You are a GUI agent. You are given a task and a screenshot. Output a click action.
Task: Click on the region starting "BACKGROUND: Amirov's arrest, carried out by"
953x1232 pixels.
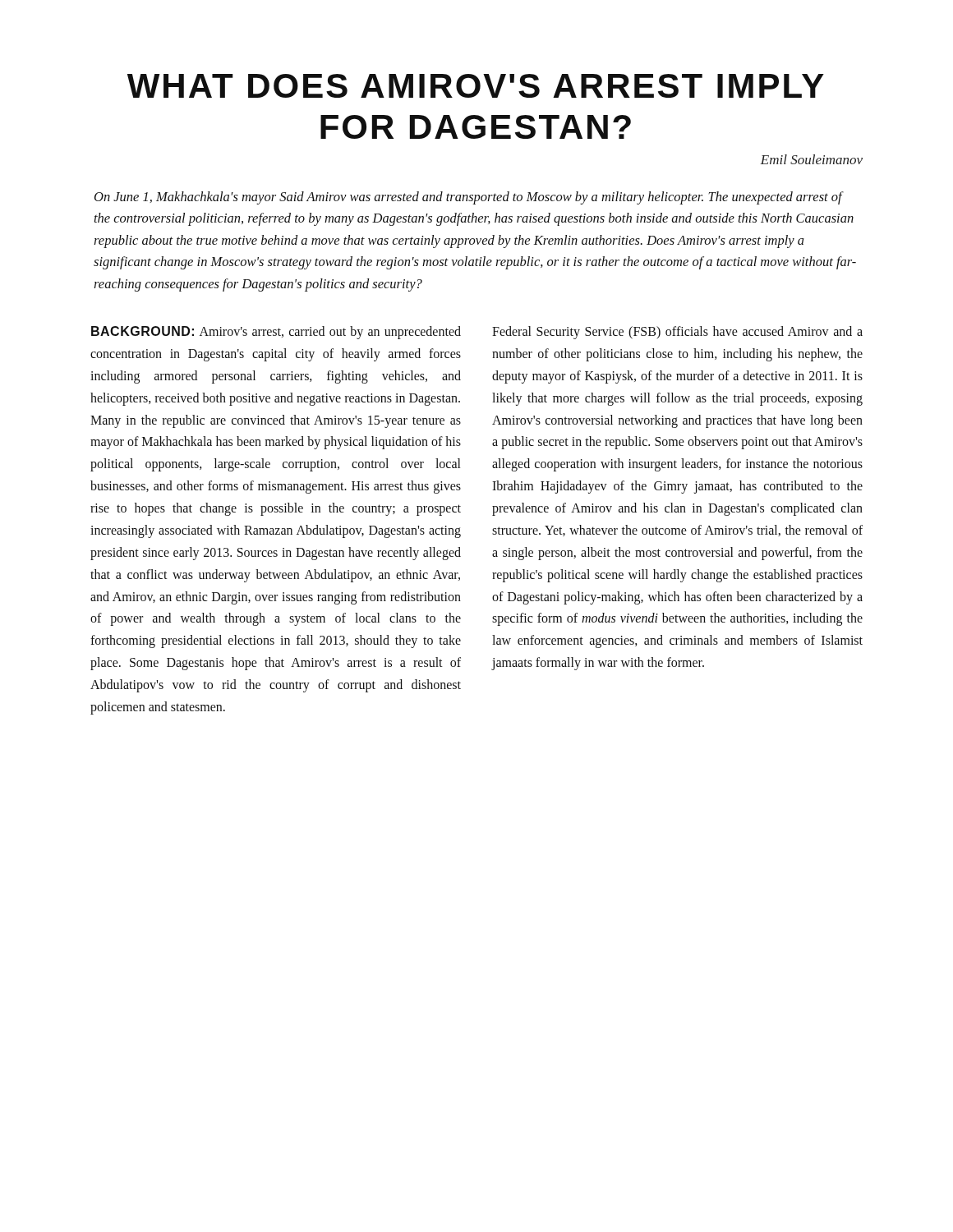click(276, 520)
